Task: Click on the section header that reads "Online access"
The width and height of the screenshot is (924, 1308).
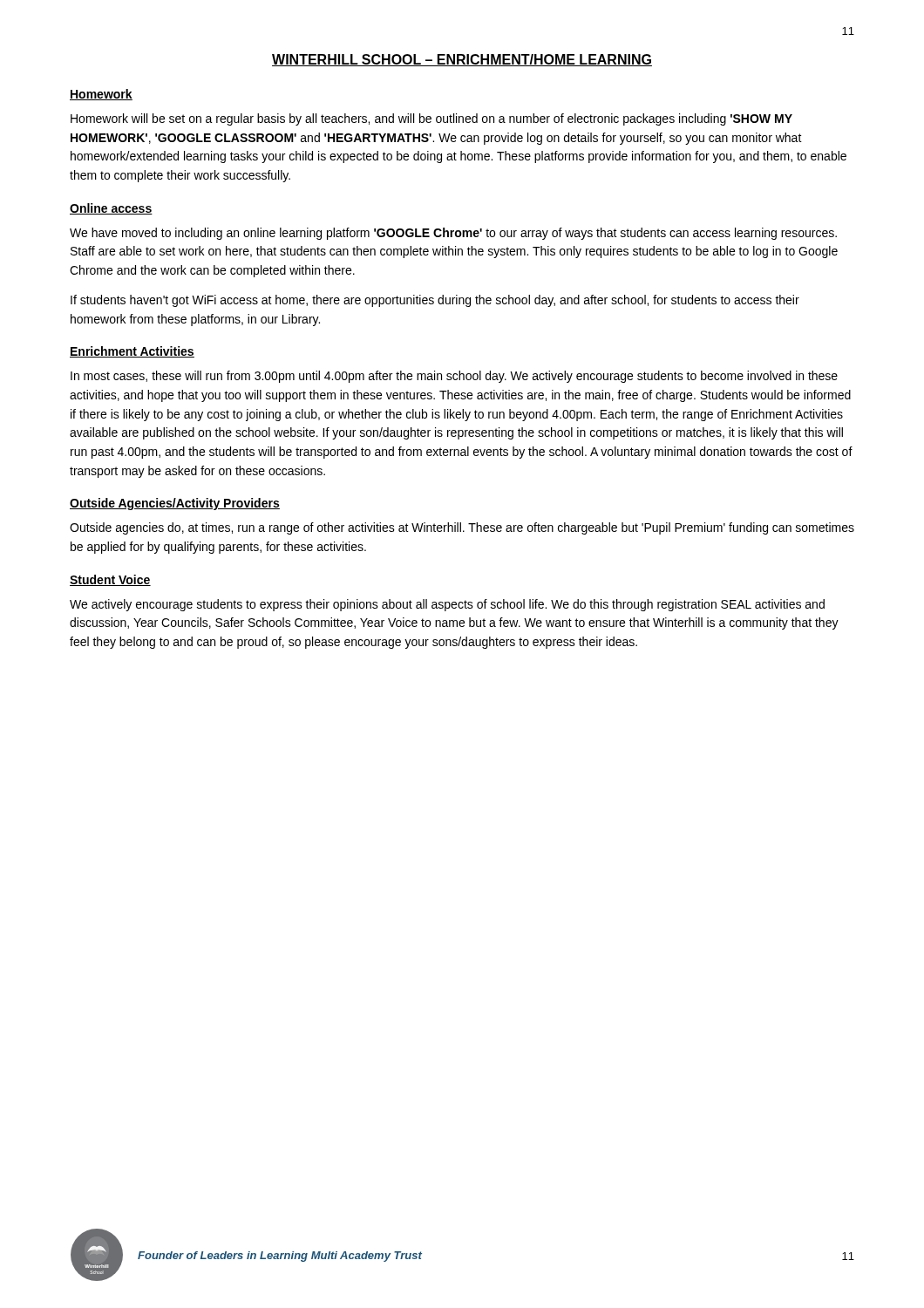Action: [111, 208]
